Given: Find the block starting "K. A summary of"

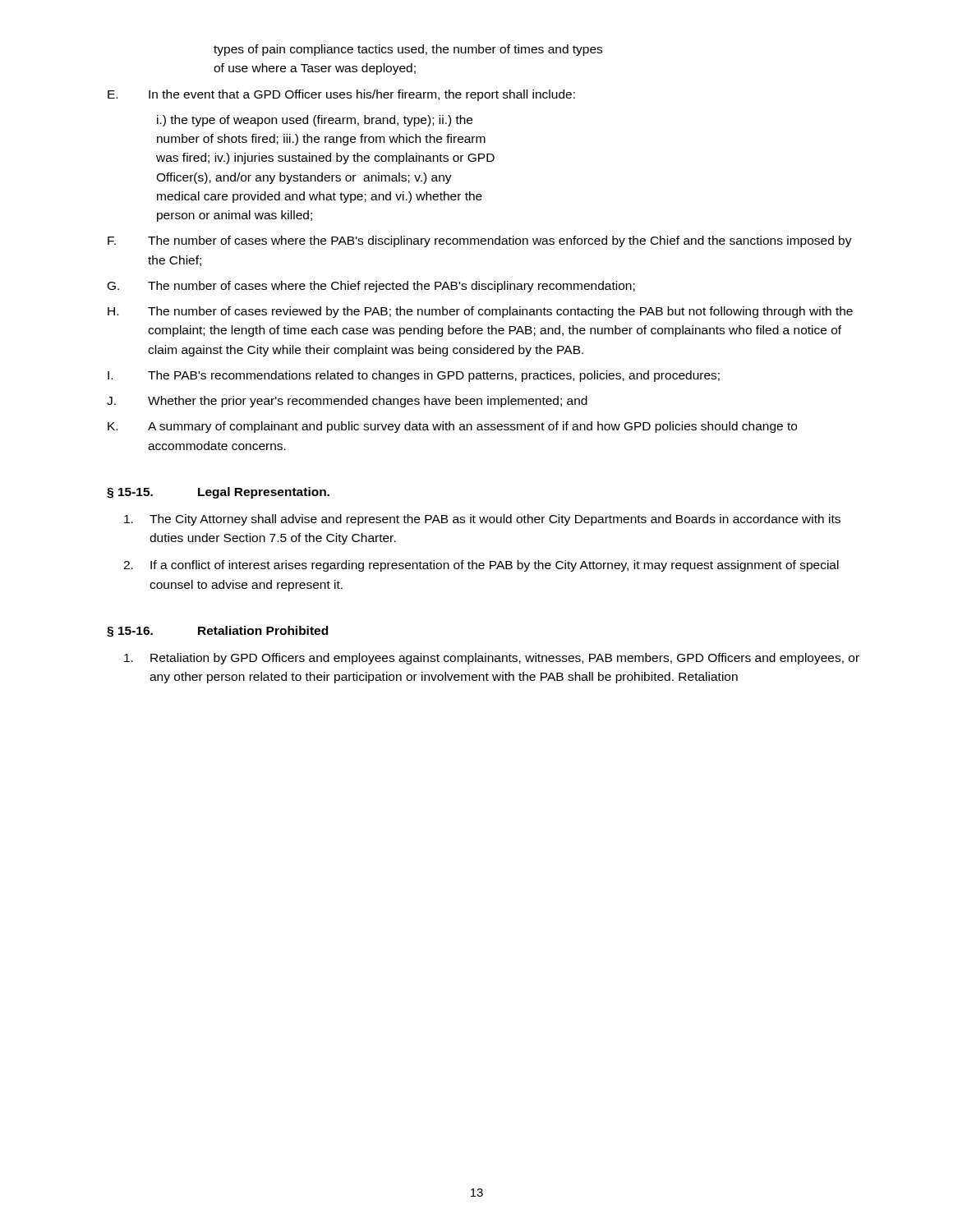Looking at the screenshot, I should coord(489,436).
